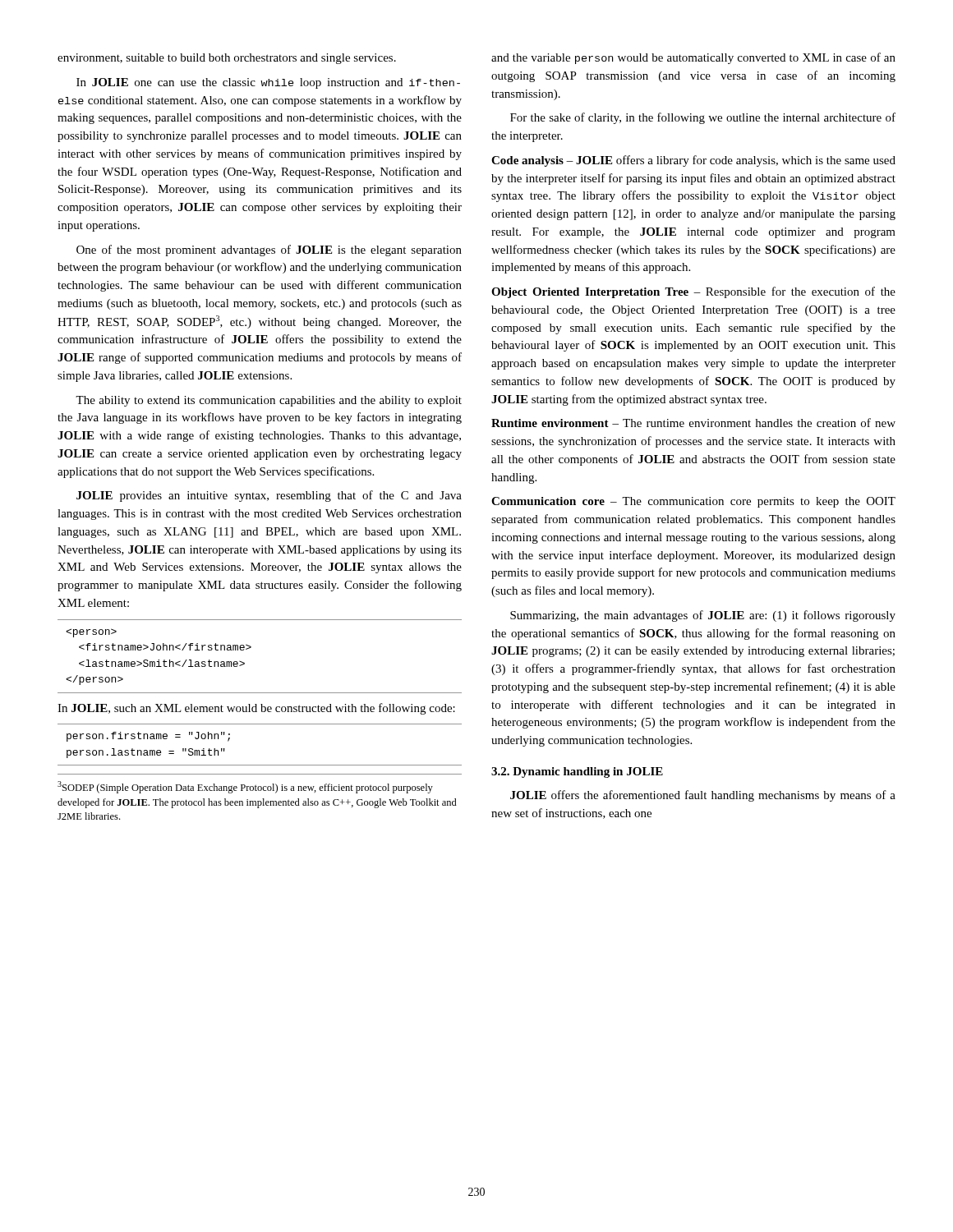953x1232 pixels.
Task: Locate the text "3.2. Dynamic handling in JOLIE"
Action: (x=577, y=772)
